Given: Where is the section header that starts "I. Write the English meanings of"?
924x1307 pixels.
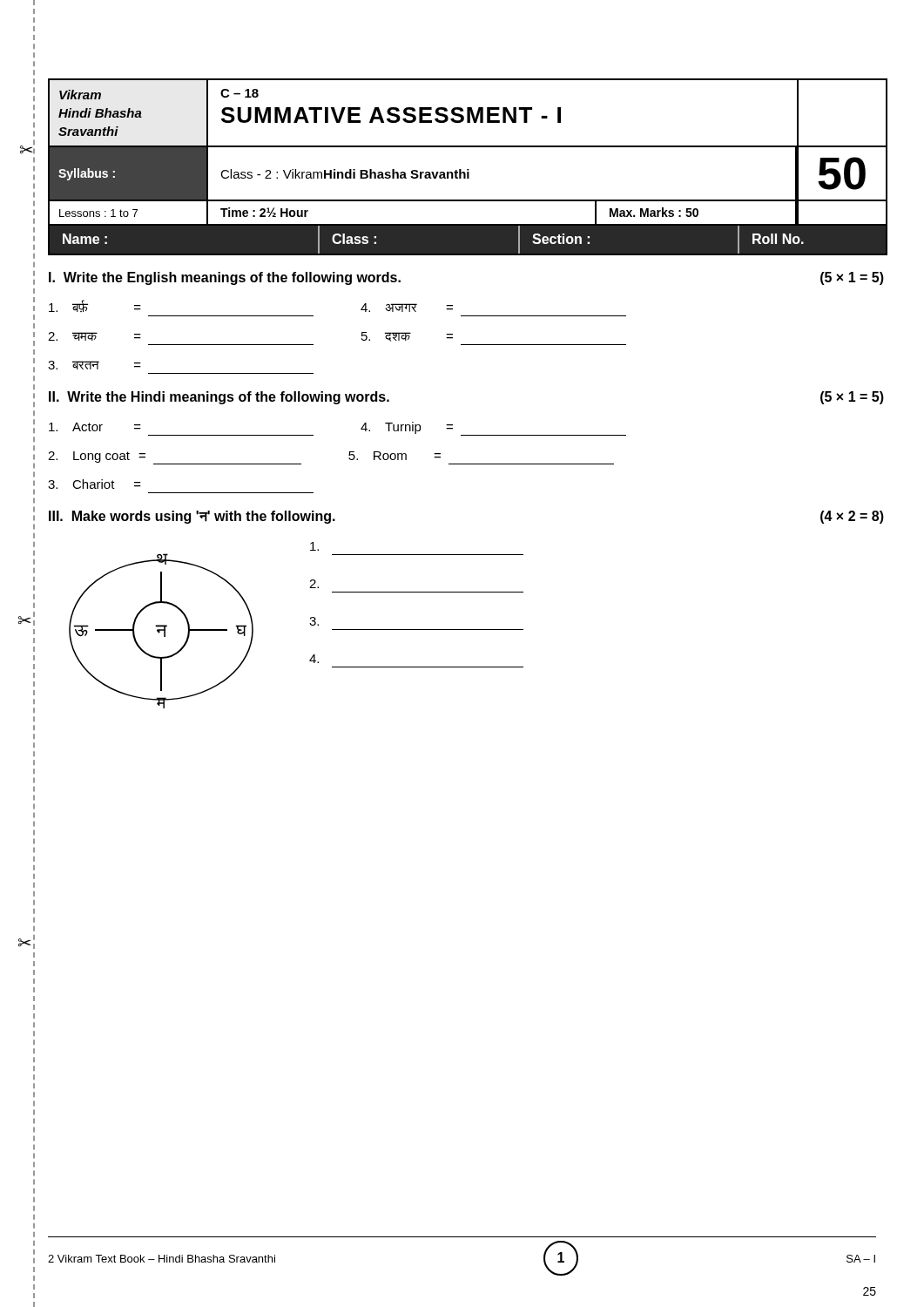Looking at the screenshot, I should [x=227, y=278].
